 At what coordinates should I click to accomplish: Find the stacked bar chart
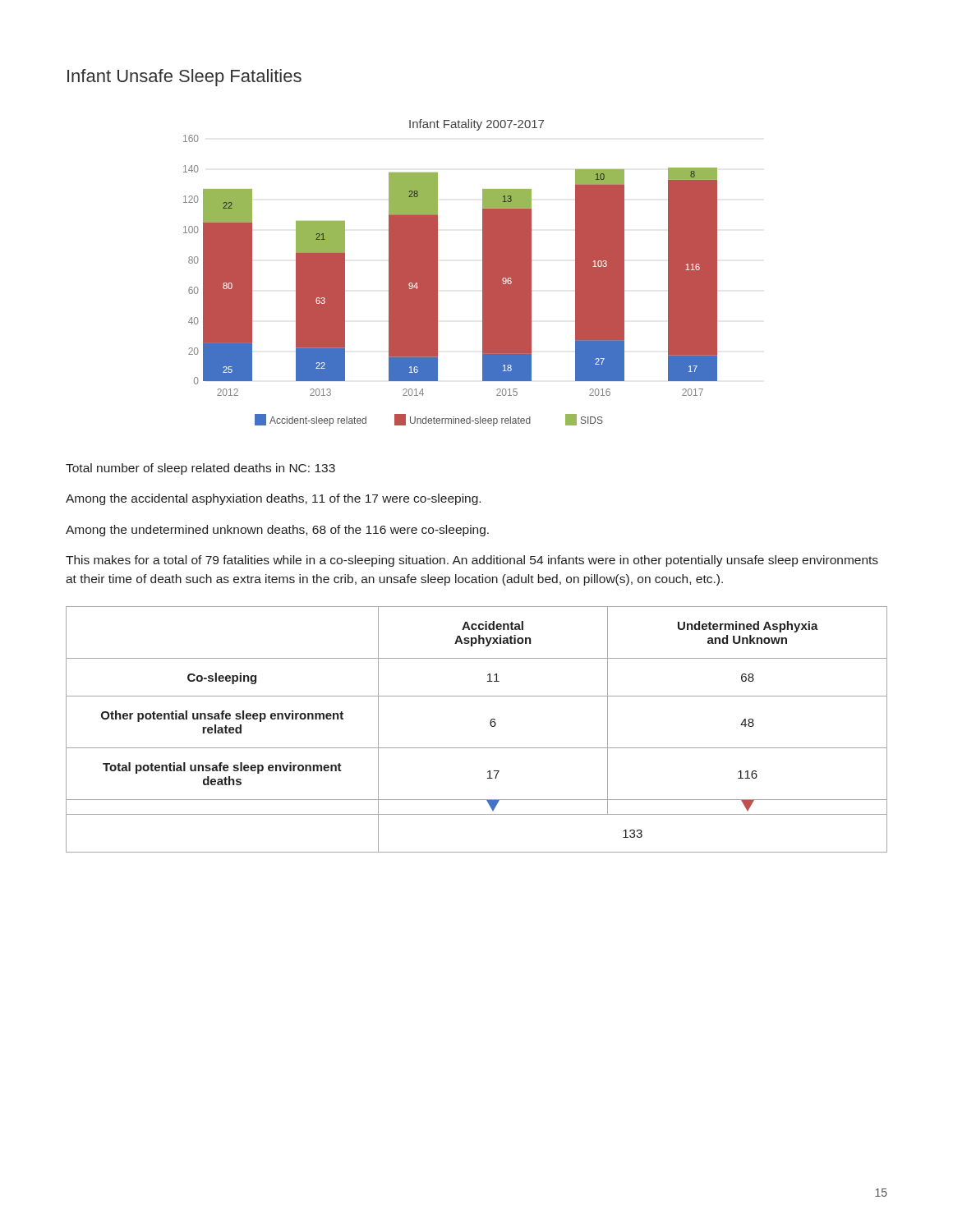tap(476, 276)
